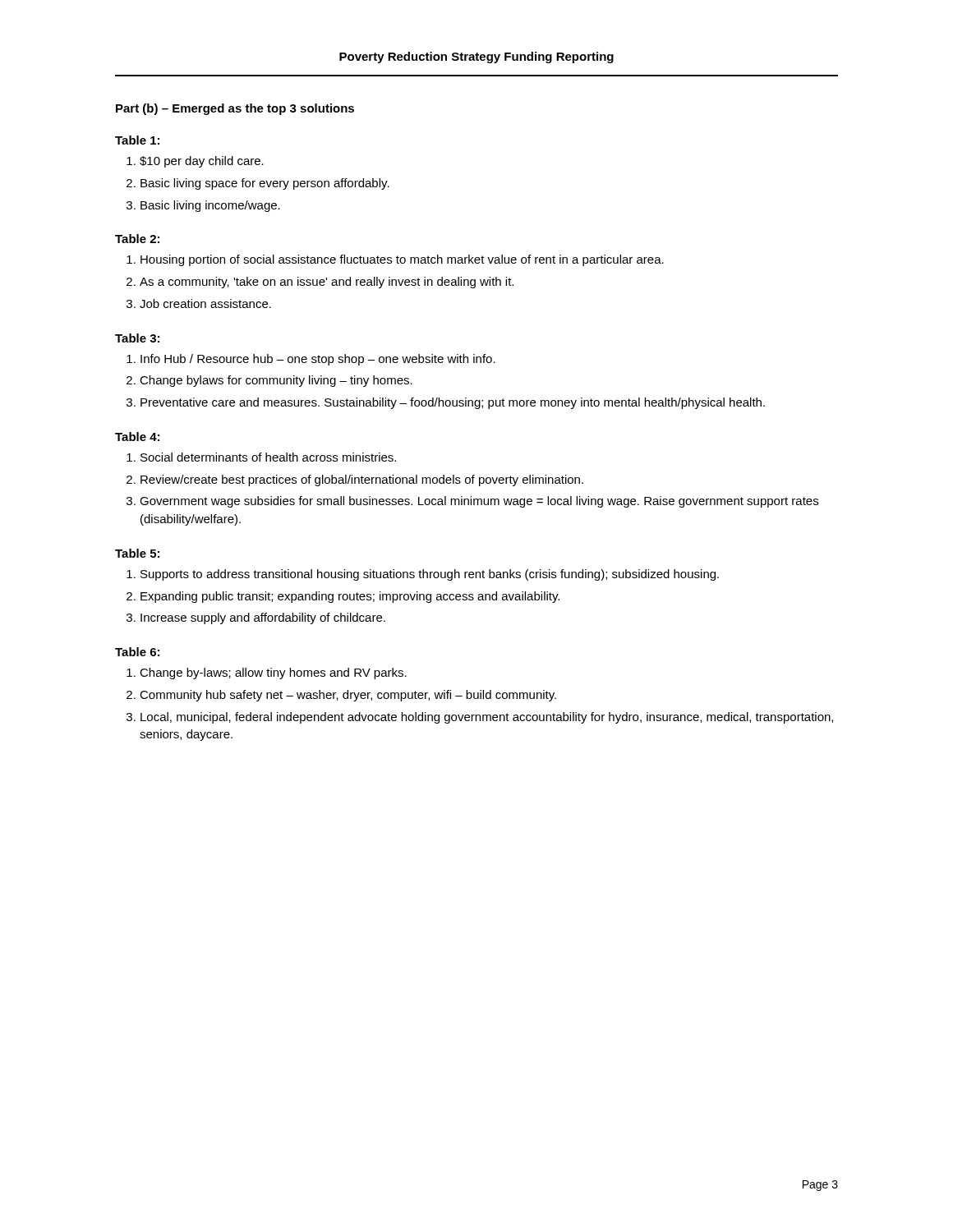
Task: Navigate to the text starting "Change by-laws; allow tiny homes"
Action: pos(476,703)
